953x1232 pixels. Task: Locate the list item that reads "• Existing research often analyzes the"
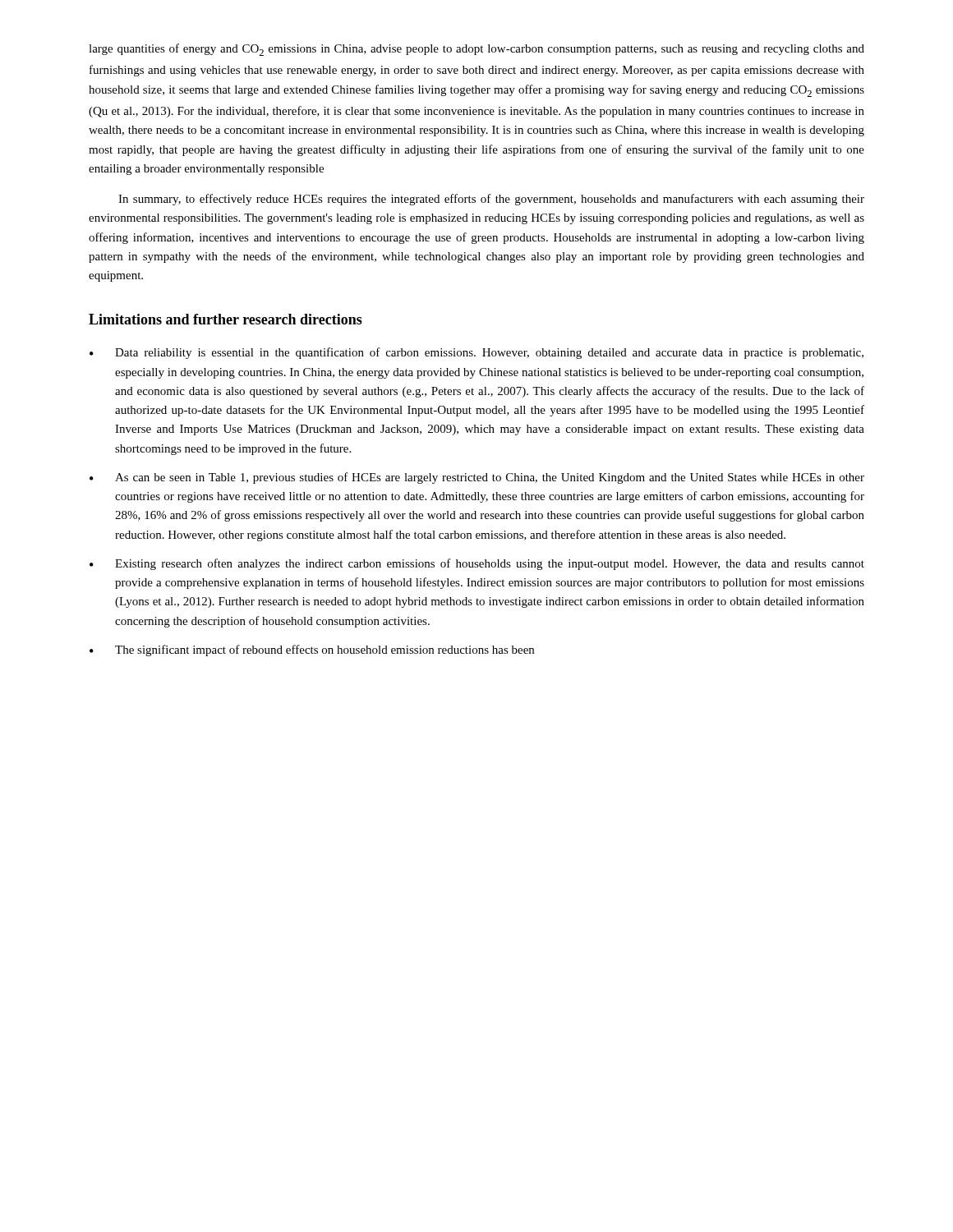tap(476, 592)
